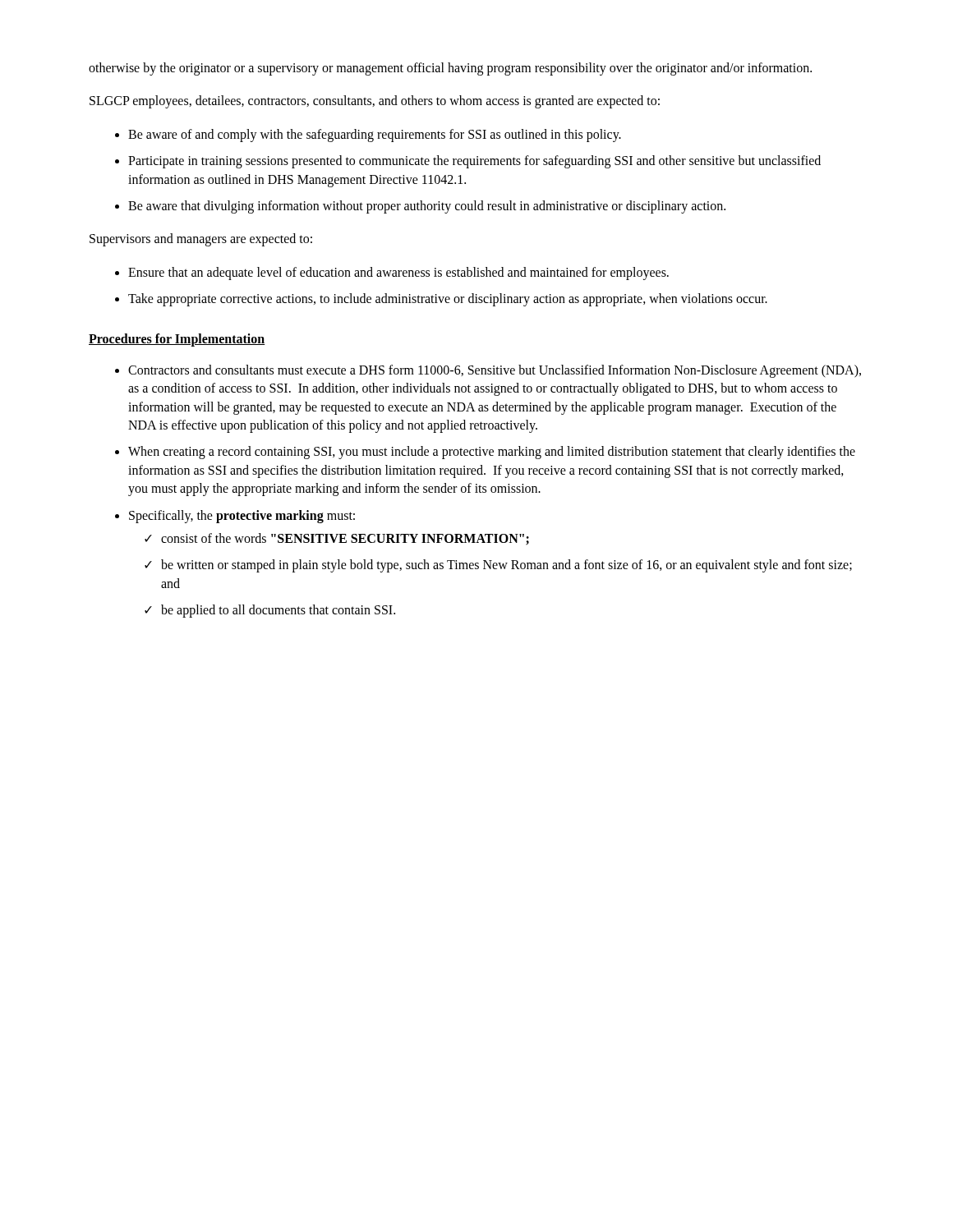Locate the block of text that opens with "otherwise by the originator or"
Viewport: 953px width, 1232px height.
[x=451, y=68]
